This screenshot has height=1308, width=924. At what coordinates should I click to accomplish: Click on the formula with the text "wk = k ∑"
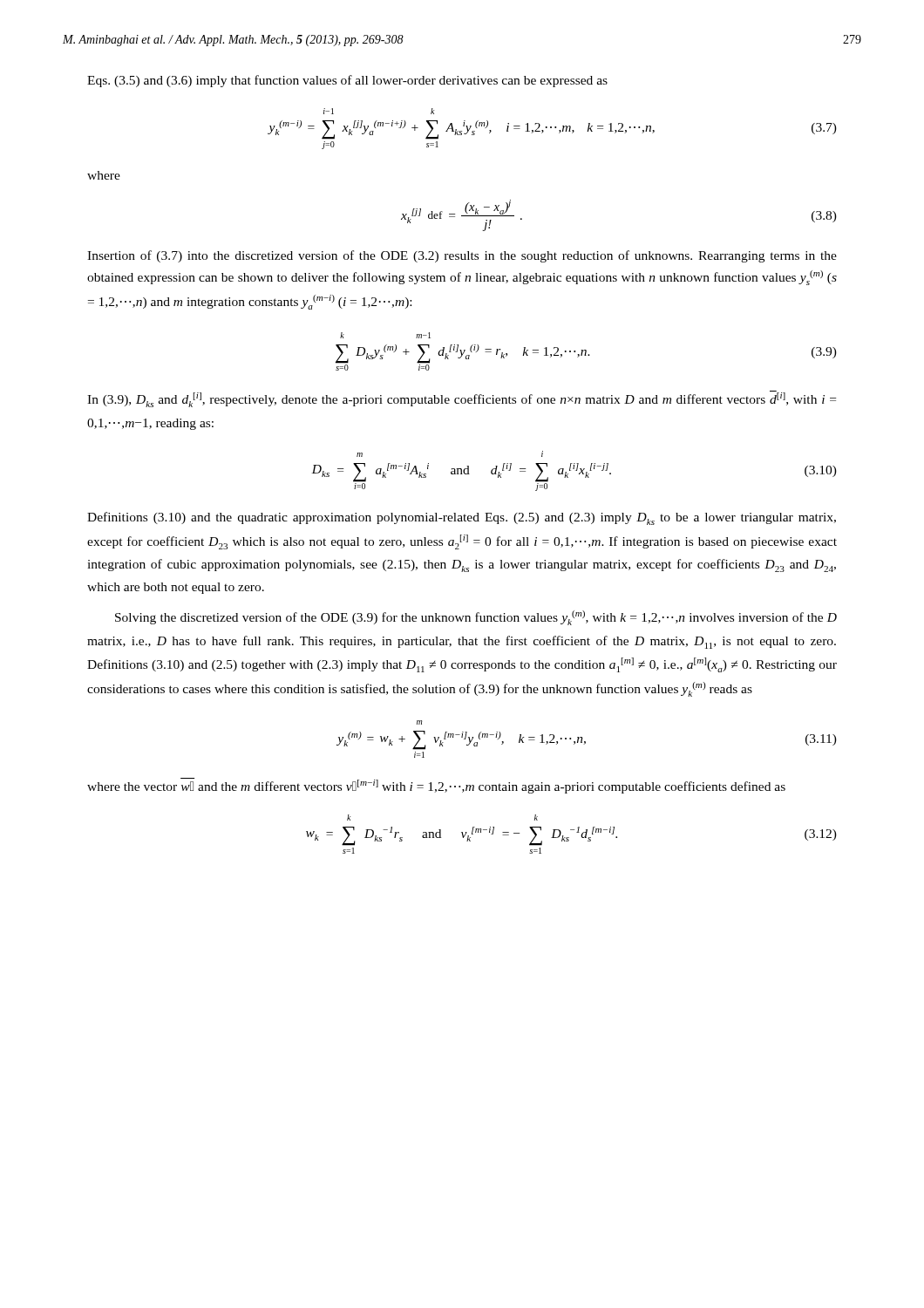click(571, 834)
